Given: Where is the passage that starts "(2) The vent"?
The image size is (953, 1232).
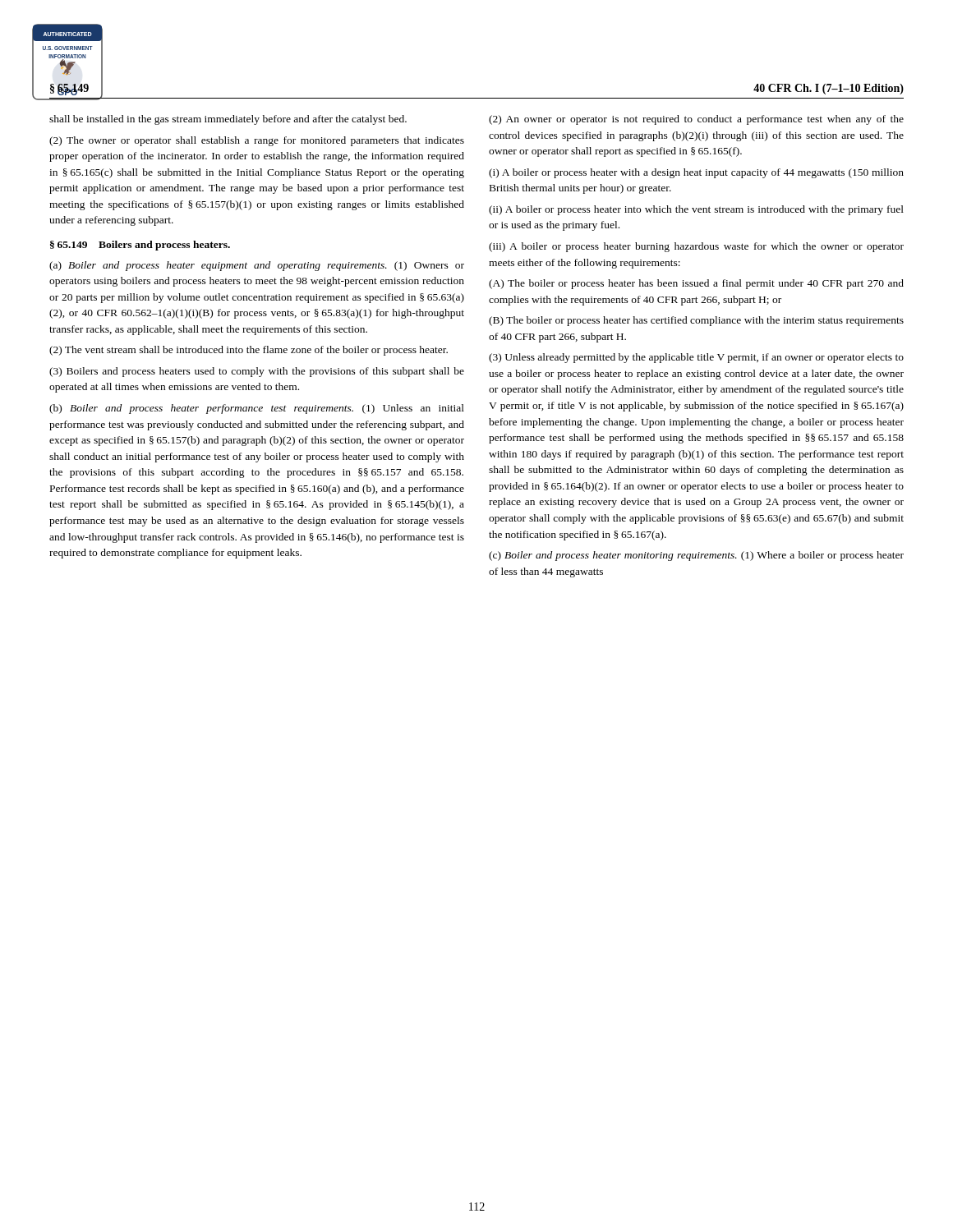Looking at the screenshot, I should [249, 350].
